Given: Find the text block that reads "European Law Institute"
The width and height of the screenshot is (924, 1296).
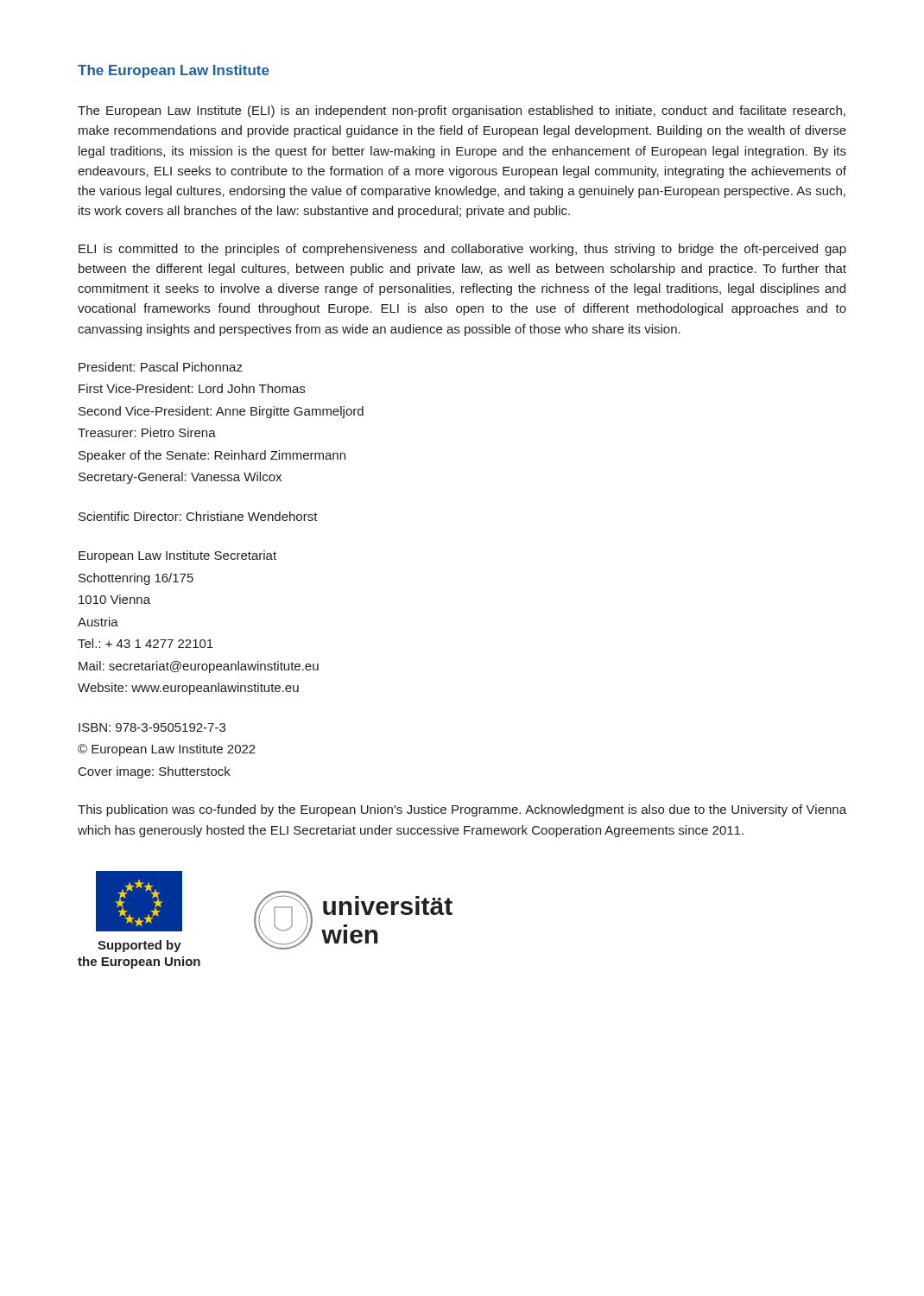Looking at the screenshot, I should [x=177, y=556].
